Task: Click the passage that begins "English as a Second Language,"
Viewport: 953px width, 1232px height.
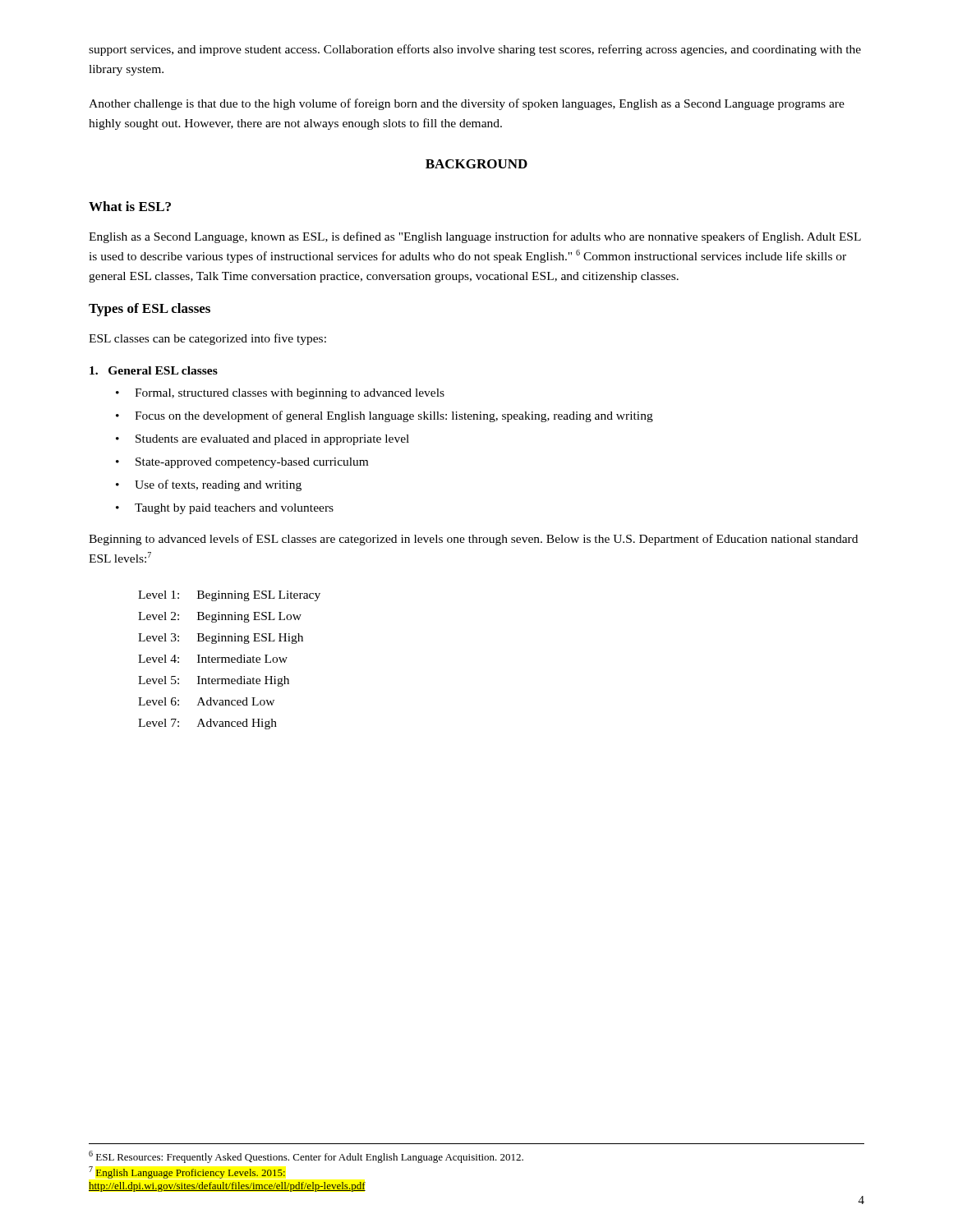Action: [x=475, y=256]
